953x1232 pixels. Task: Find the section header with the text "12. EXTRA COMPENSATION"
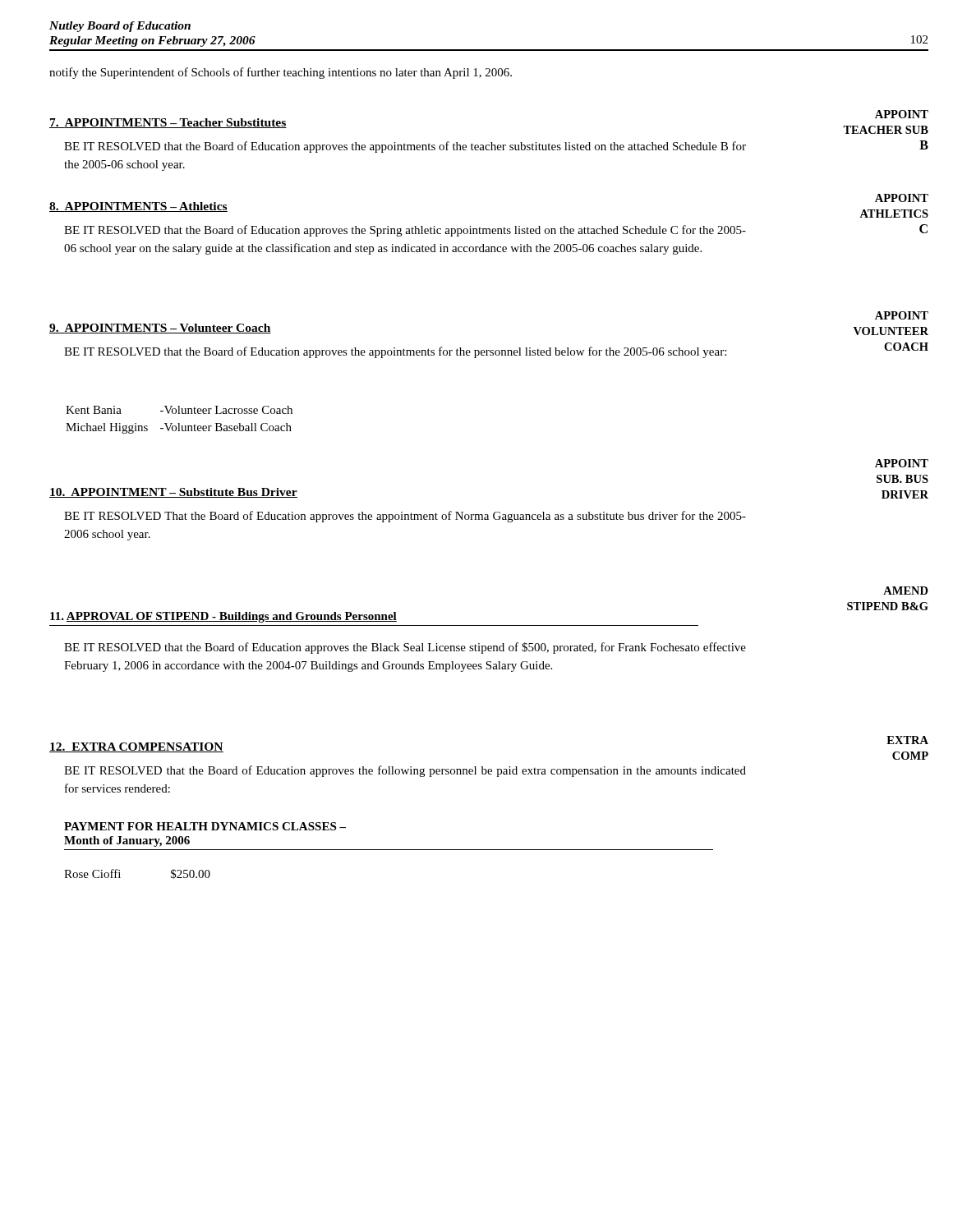(x=136, y=746)
